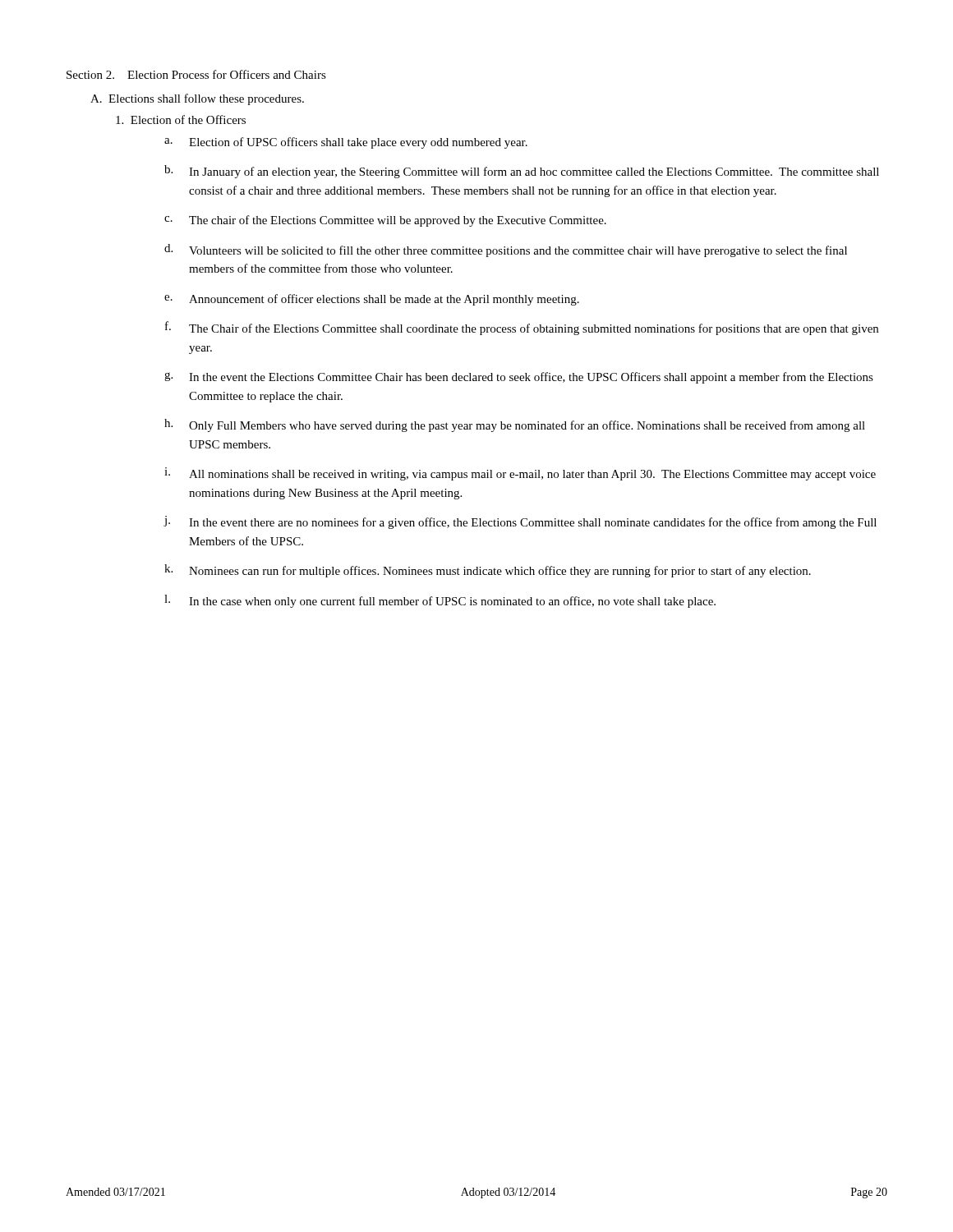Locate the list item that reads "k. Nominees can"
This screenshot has width=953, height=1232.
[526, 571]
